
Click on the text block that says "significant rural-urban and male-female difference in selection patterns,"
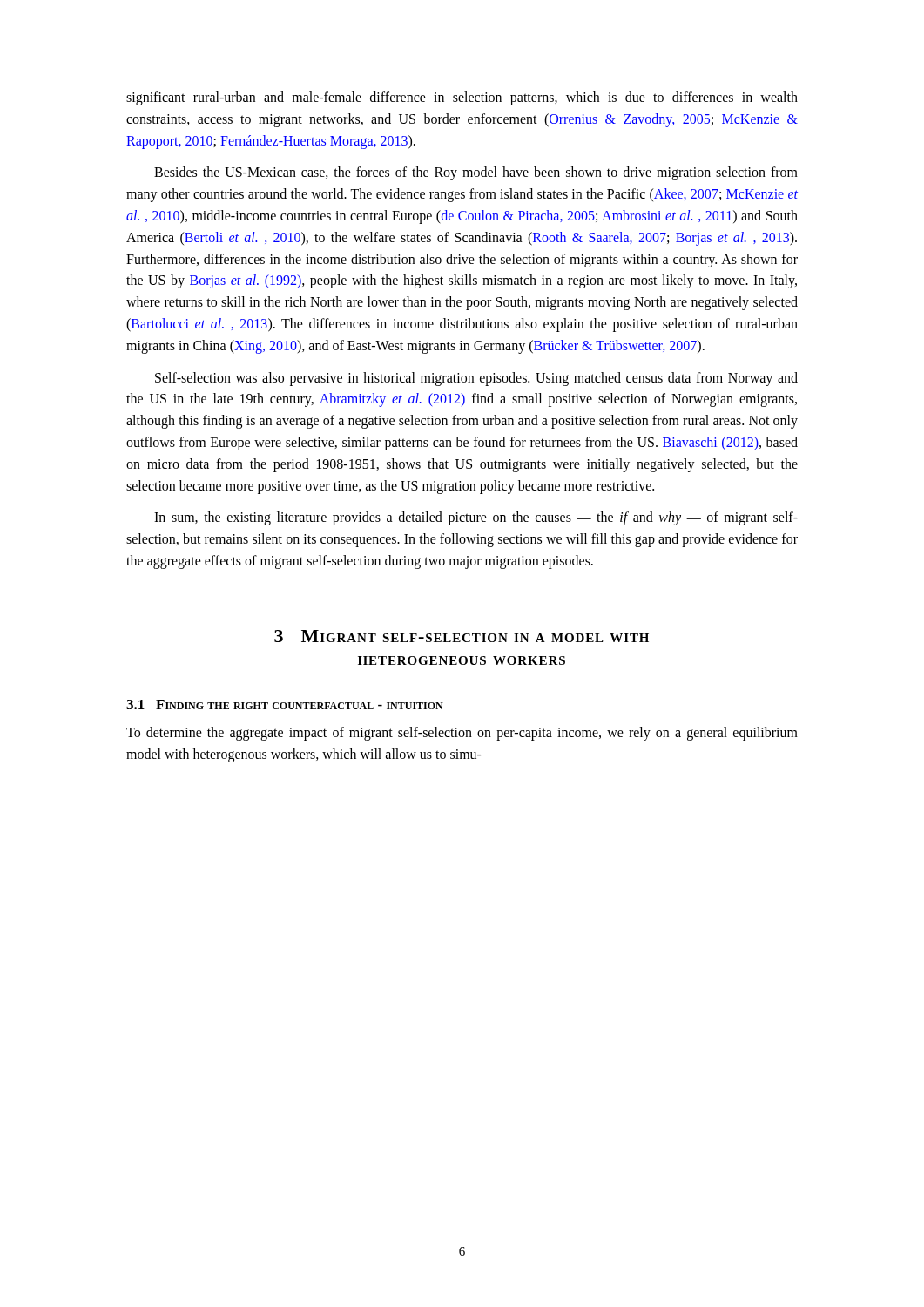pos(462,120)
